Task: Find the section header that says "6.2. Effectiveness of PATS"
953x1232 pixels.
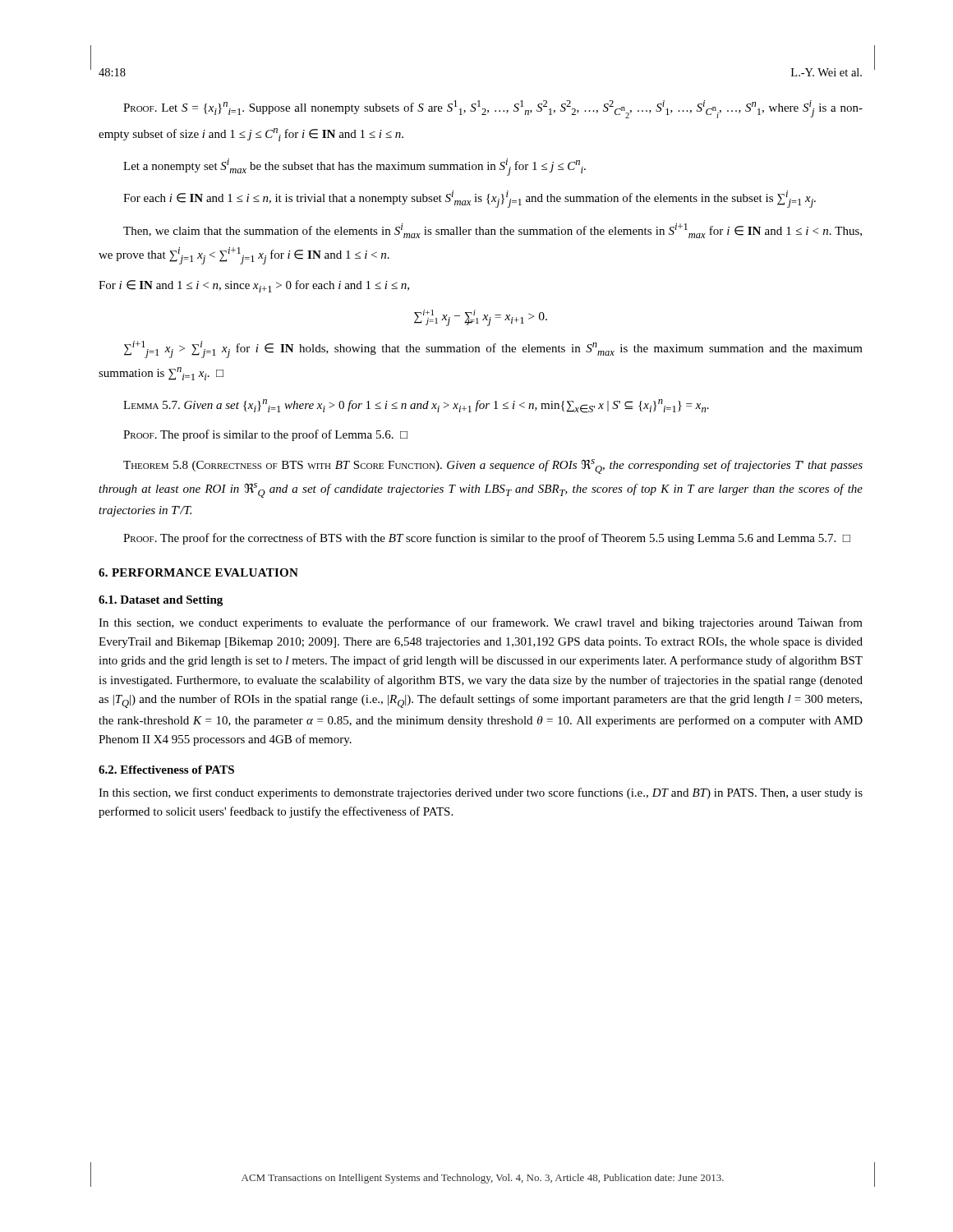Action: pyautogui.click(x=167, y=769)
